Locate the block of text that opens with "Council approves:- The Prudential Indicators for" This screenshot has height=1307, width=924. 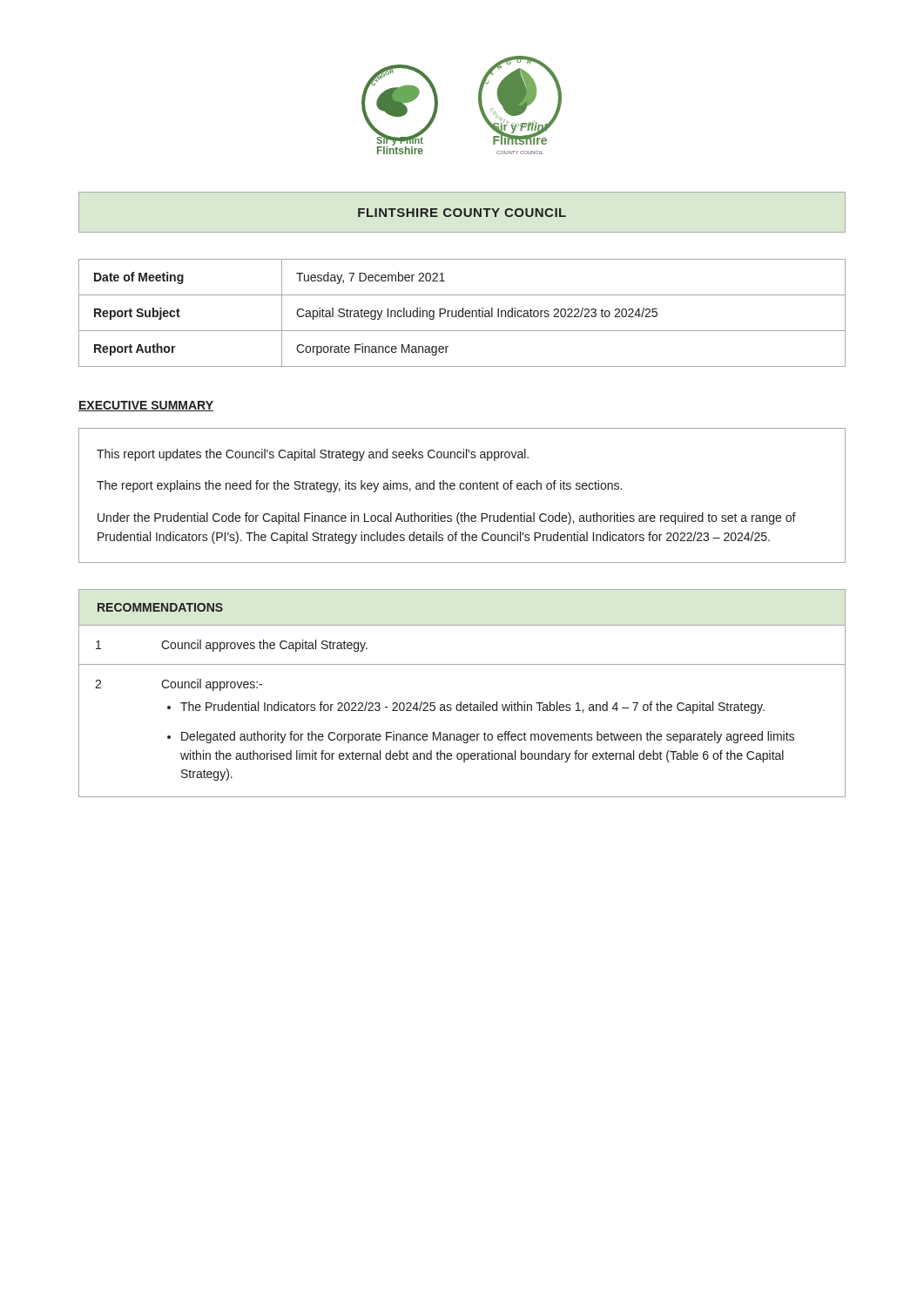pyautogui.click(x=495, y=731)
